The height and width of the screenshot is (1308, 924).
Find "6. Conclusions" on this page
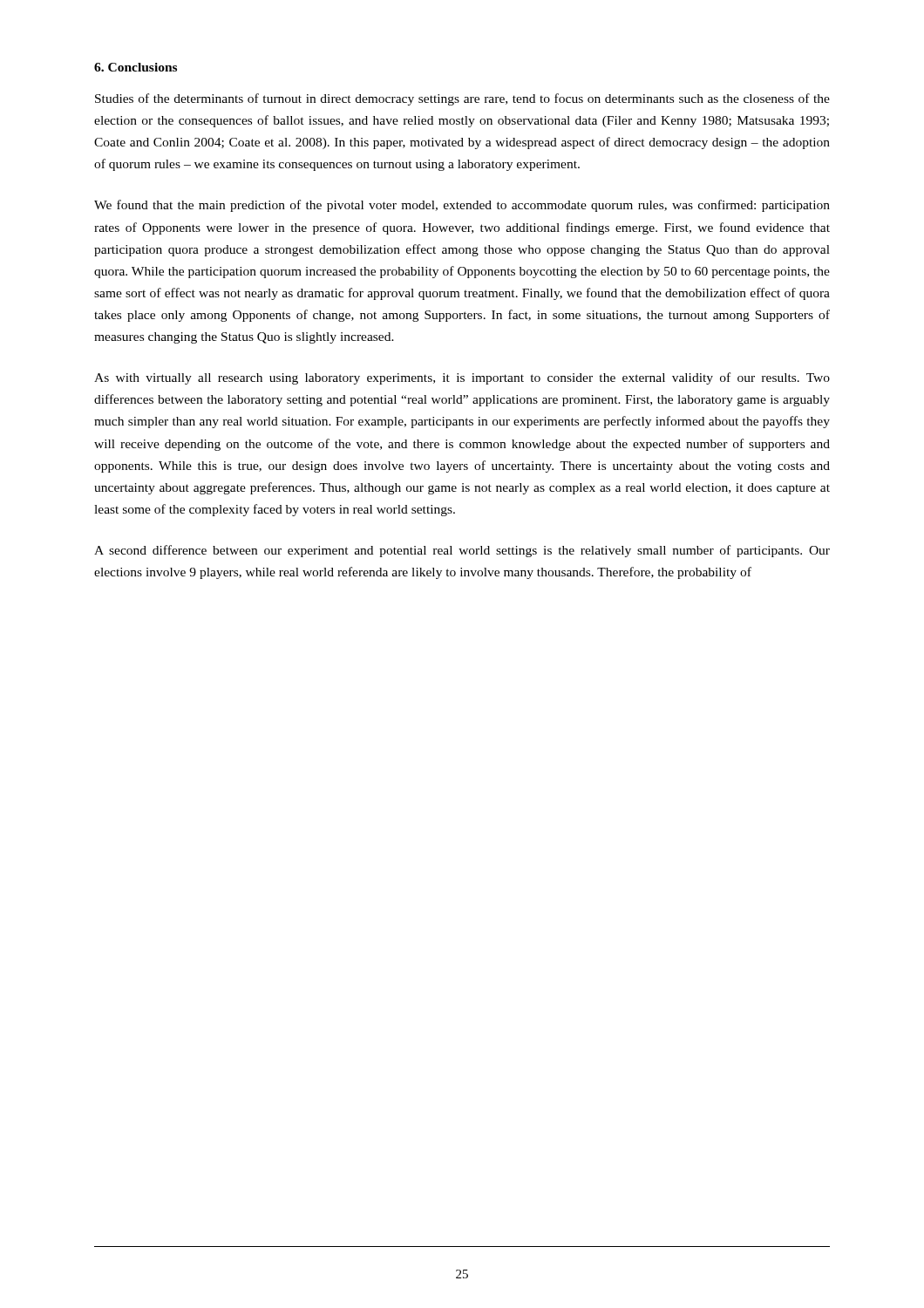pos(136,67)
